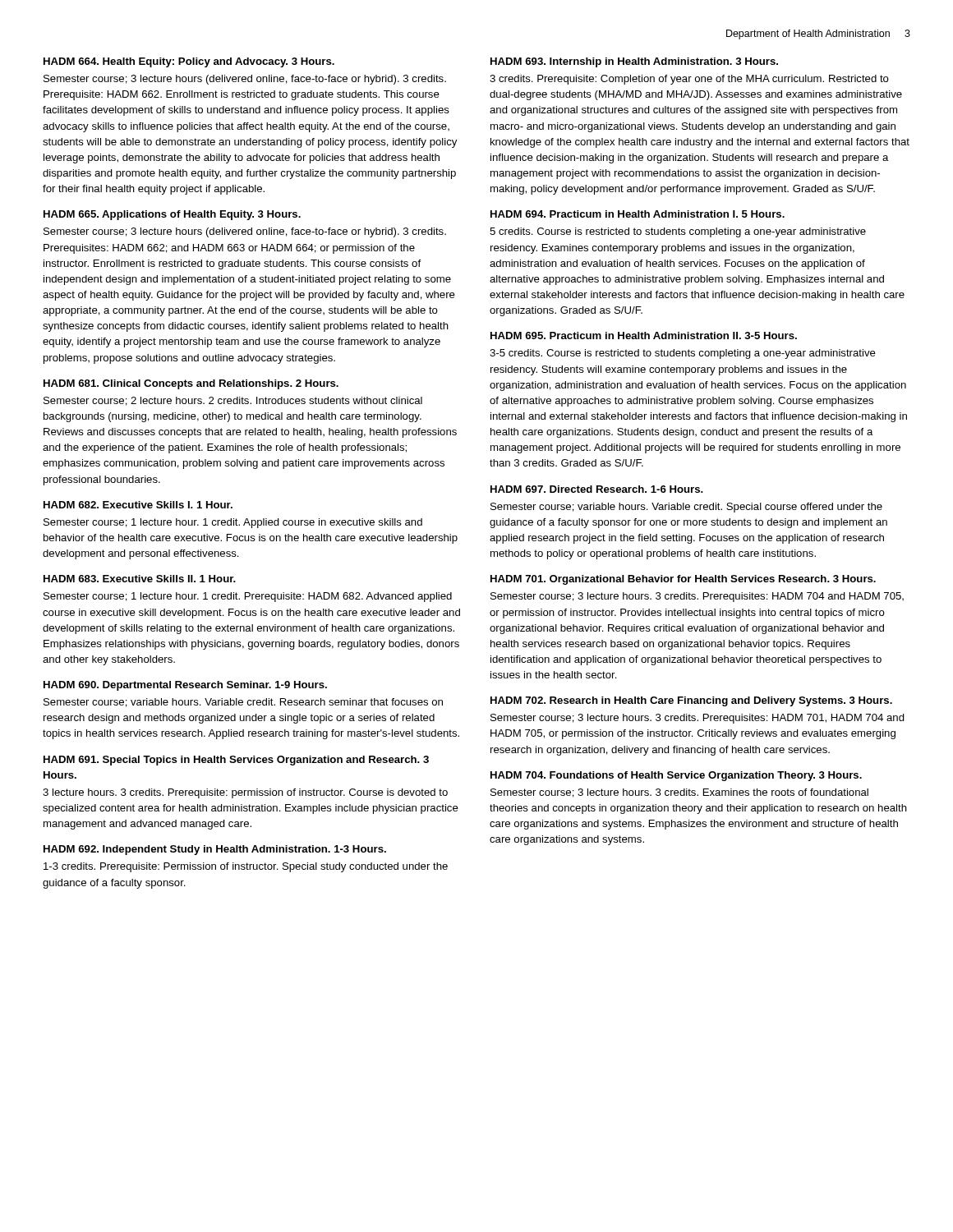Click on the text block starting "HADM 683. Executive Skills II. 1 Hour. Semester"

coord(253,619)
